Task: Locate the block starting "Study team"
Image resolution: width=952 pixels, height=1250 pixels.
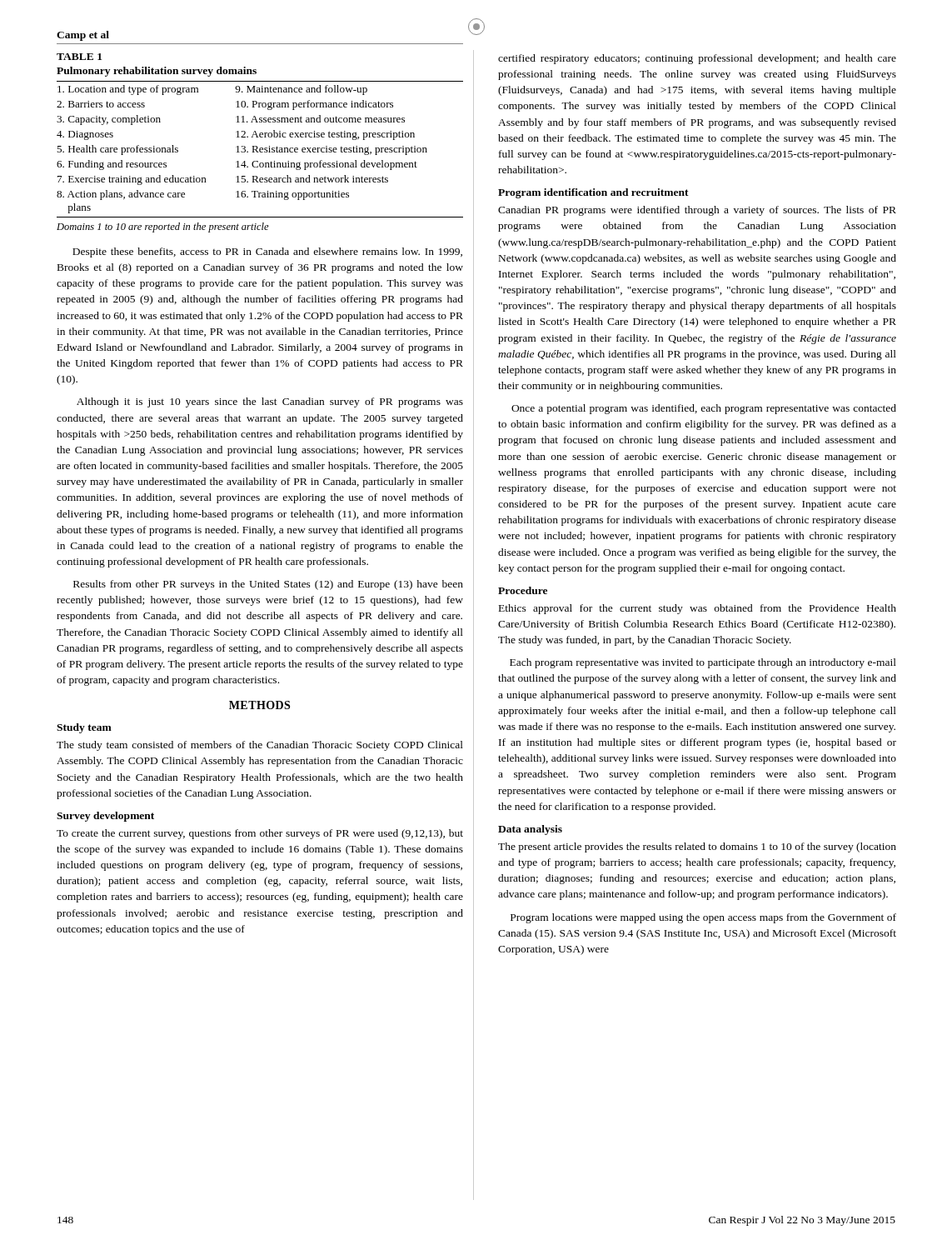Action: (84, 727)
